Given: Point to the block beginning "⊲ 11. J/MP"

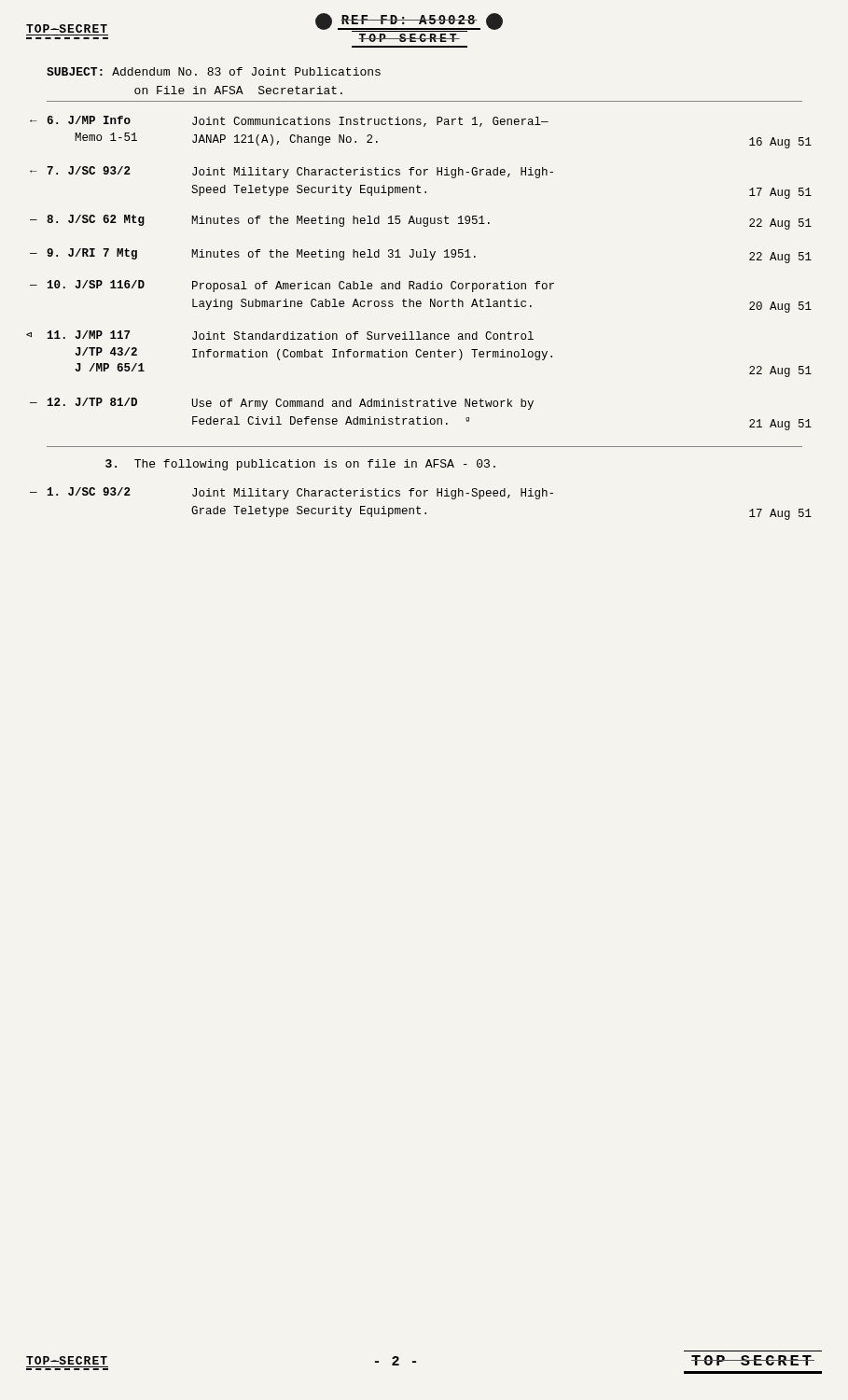Looking at the screenshot, I should pyautogui.click(x=429, y=353).
